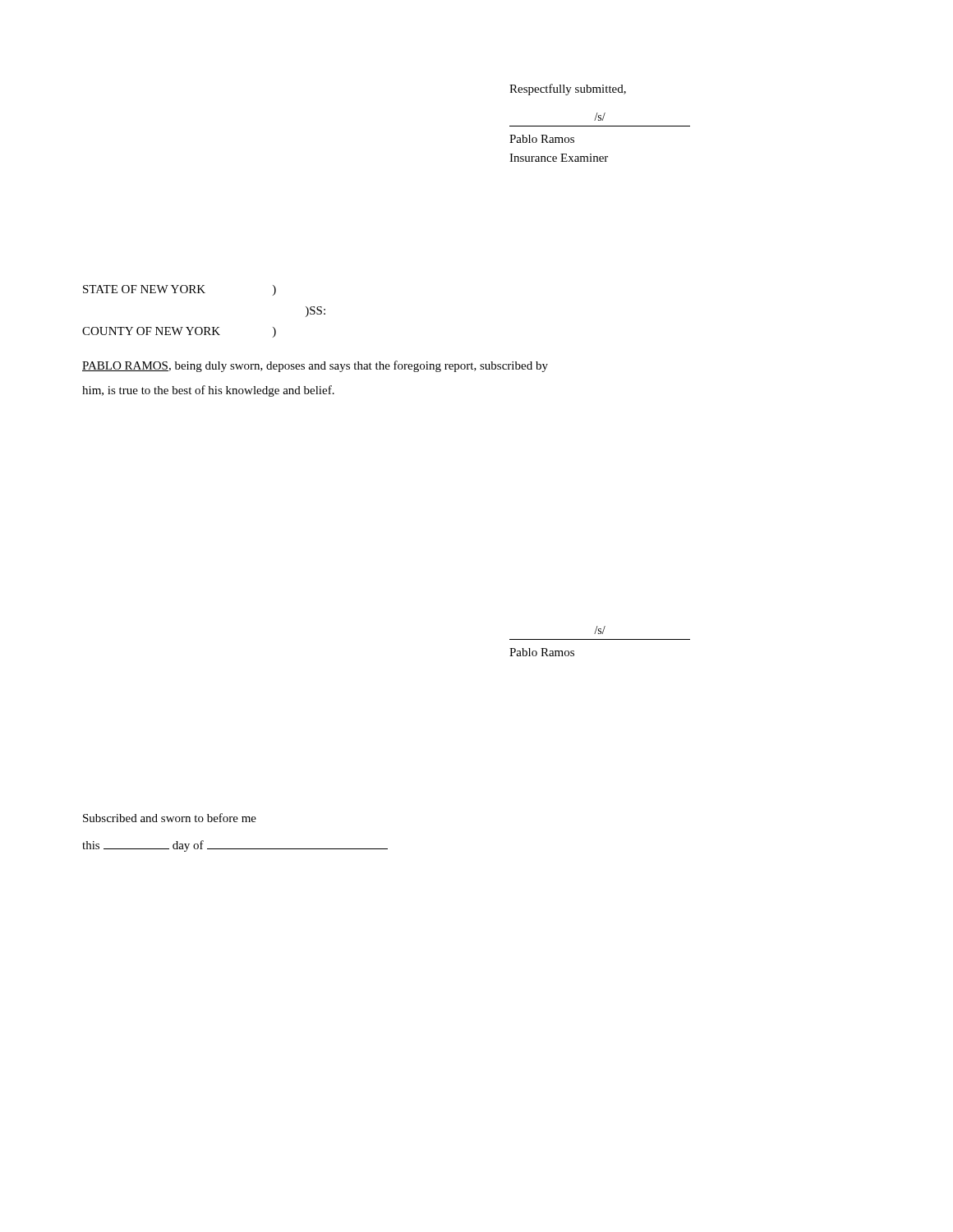Navigate to the passage starting "STATE OF NEW YORK ) )SS:"
953x1232 pixels.
296,311
